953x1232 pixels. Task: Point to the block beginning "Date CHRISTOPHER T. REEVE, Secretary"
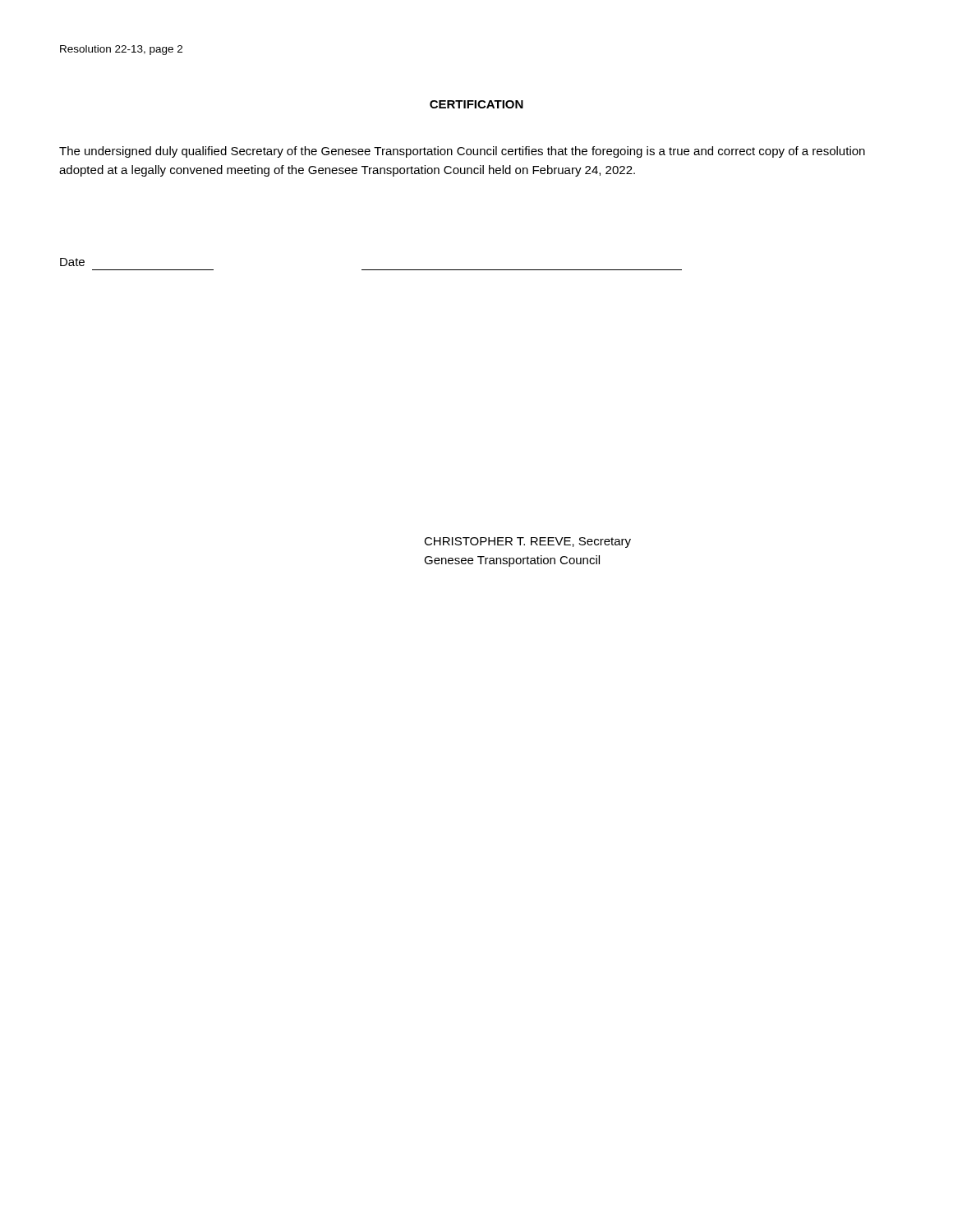pos(478,262)
